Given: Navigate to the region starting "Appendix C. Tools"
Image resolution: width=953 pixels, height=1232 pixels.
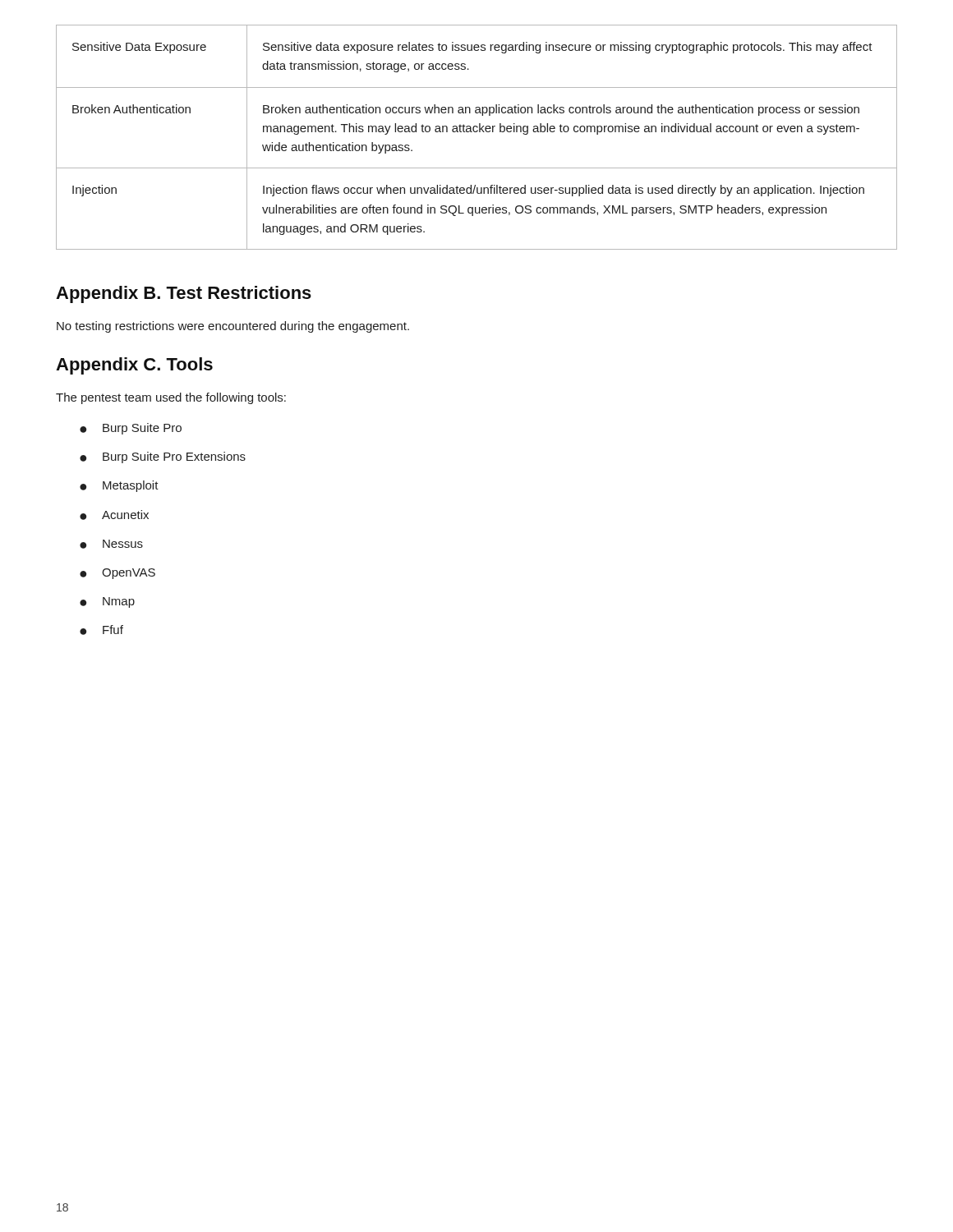Looking at the screenshot, I should pos(135,364).
